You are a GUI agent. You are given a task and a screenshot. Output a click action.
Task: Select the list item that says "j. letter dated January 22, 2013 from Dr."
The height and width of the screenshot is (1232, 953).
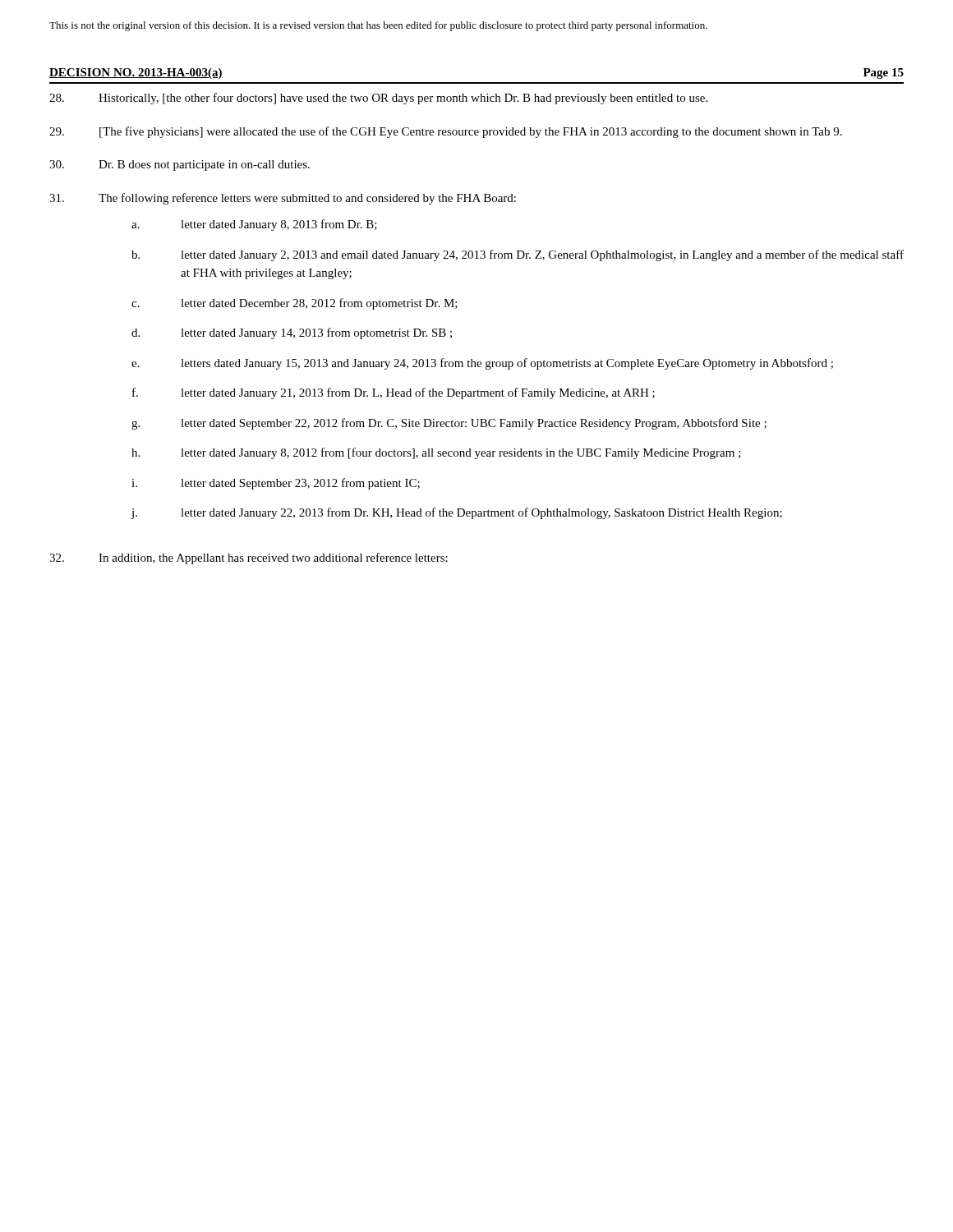[x=501, y=513]
